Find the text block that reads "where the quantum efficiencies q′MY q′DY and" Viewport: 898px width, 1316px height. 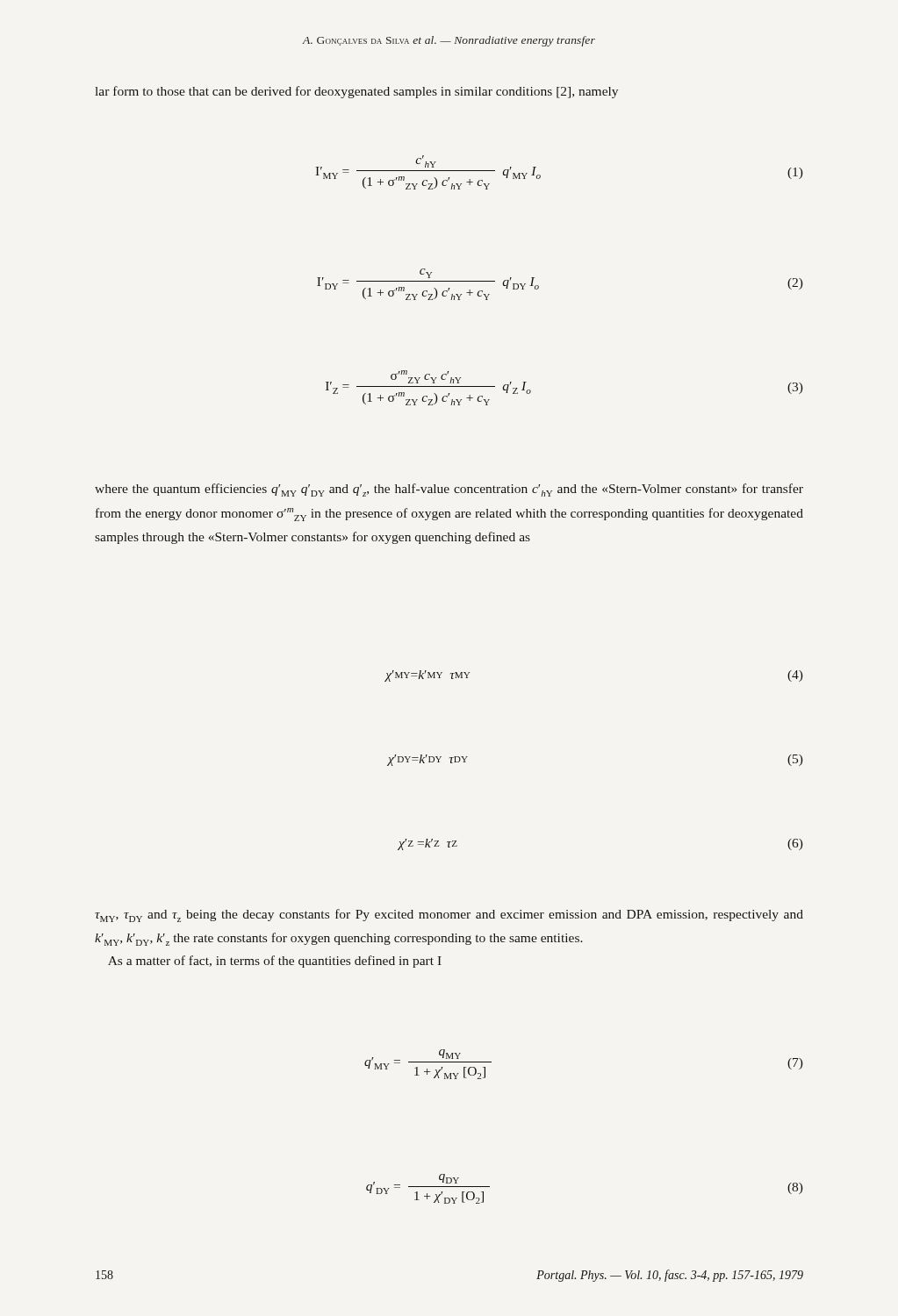(449, 512)
